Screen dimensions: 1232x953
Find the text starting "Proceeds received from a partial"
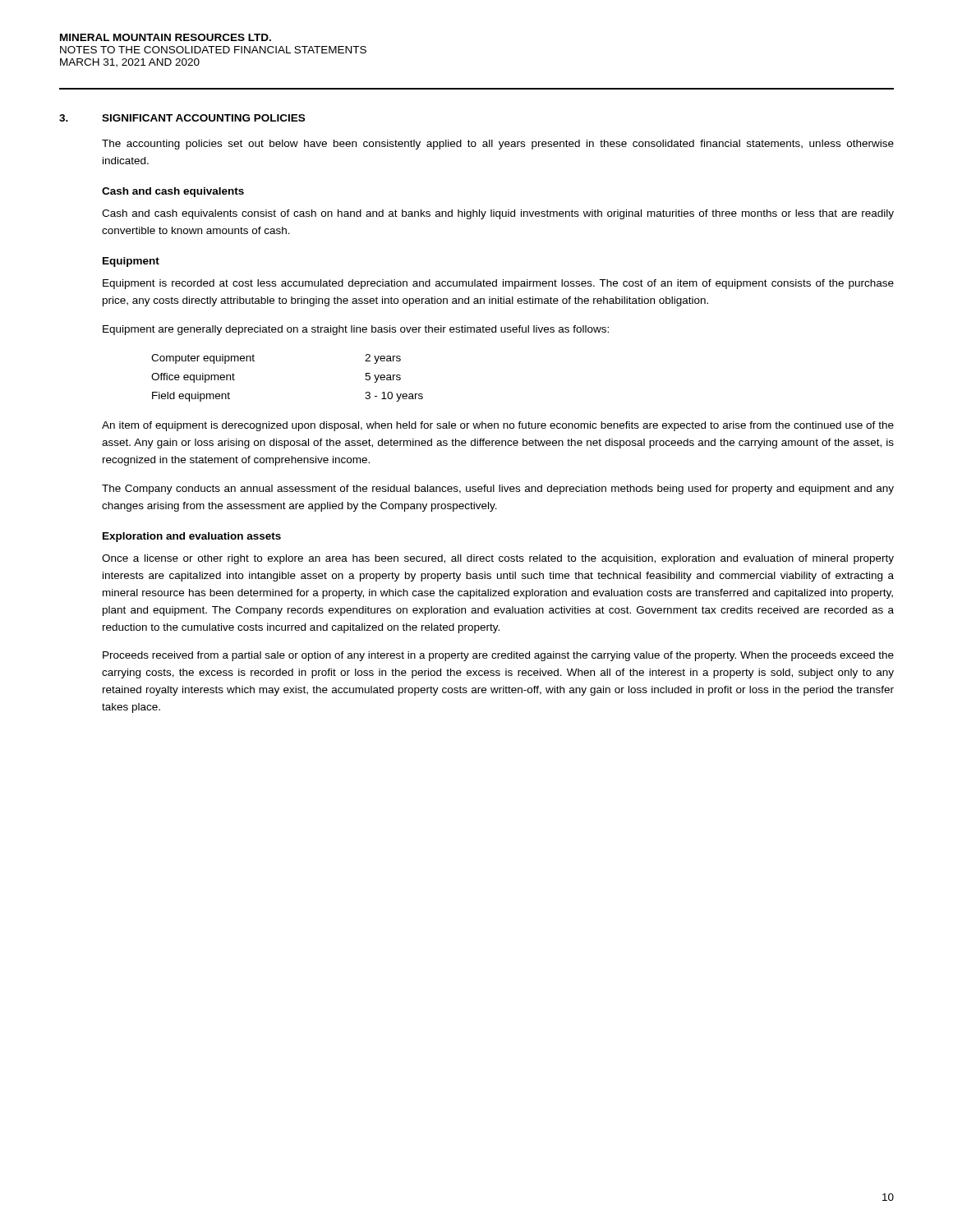tap(498, 681)
